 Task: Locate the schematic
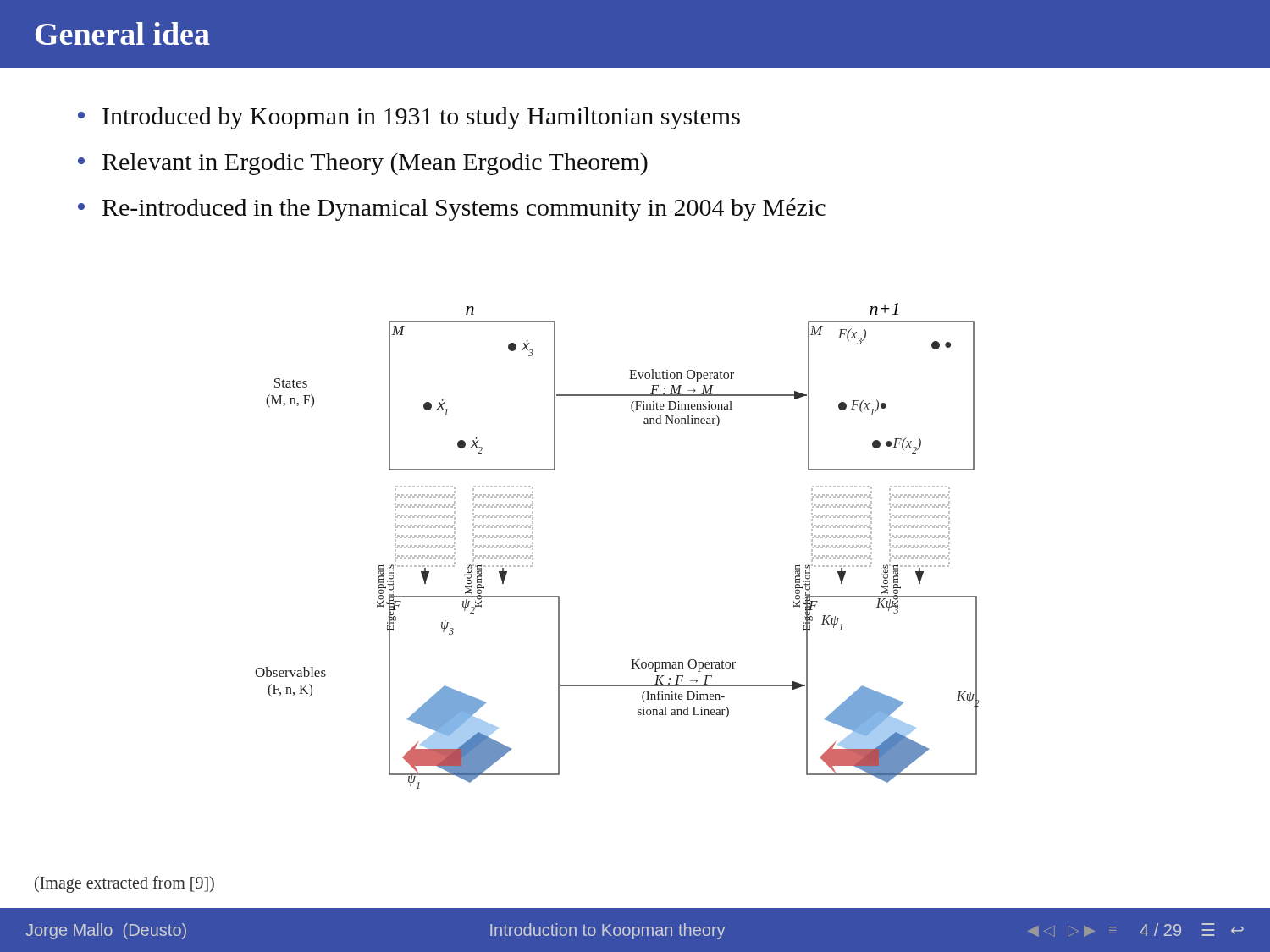pos(665,554)
